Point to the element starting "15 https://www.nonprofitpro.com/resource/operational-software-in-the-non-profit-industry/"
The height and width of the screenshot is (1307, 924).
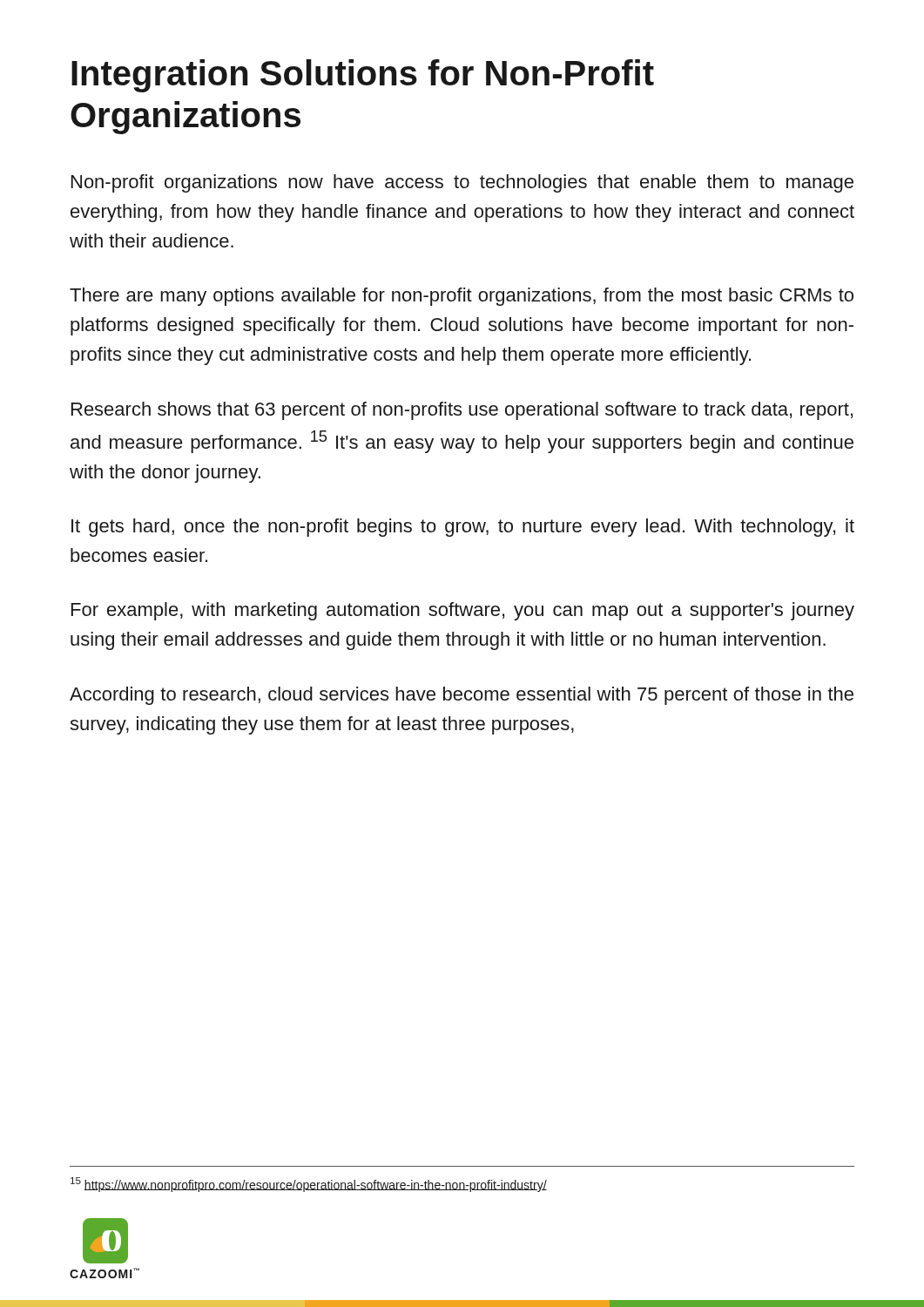click(x=308, y=1183)
